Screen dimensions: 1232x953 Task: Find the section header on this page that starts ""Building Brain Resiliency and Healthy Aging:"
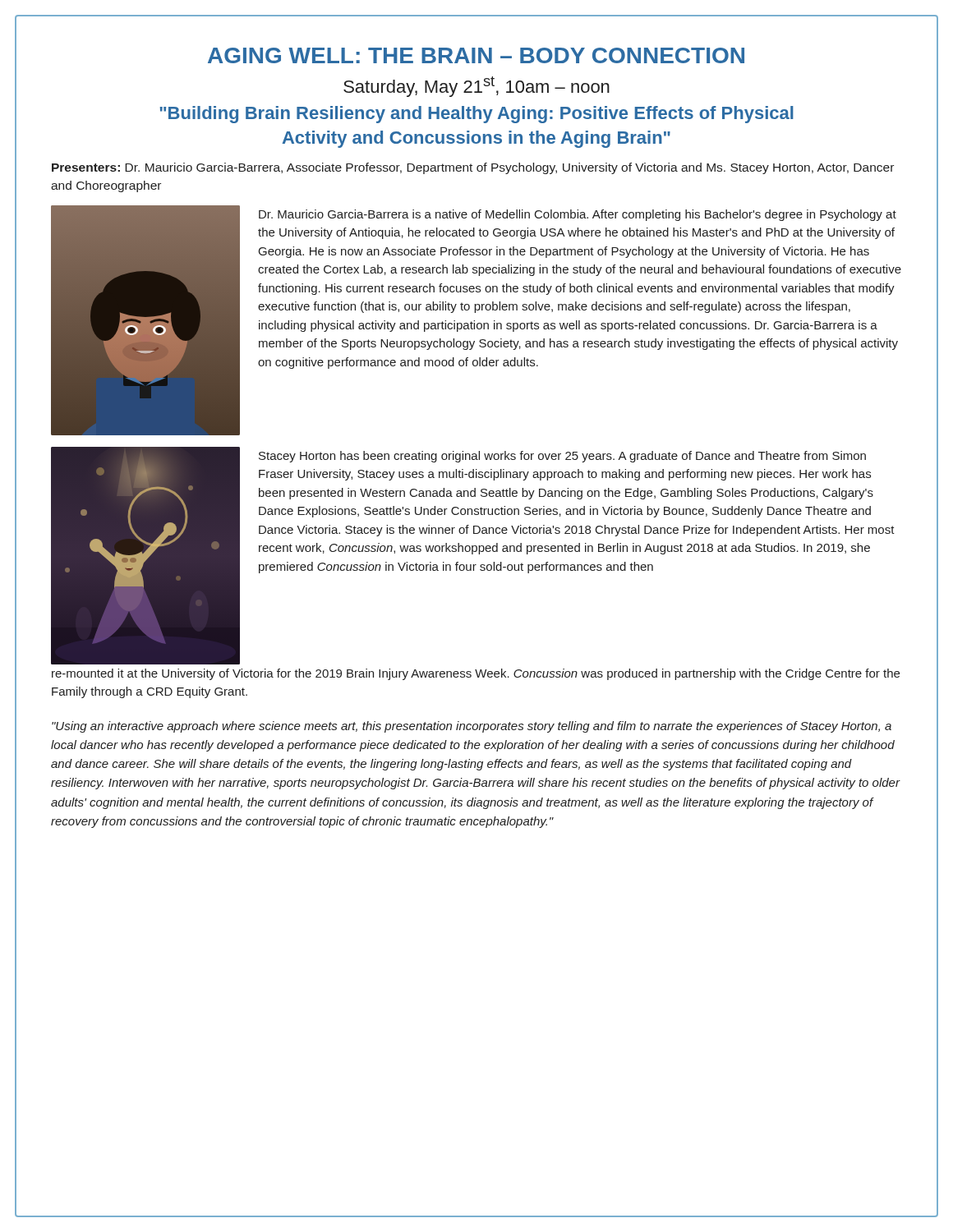pyautogui.click(x=476, y=126)
